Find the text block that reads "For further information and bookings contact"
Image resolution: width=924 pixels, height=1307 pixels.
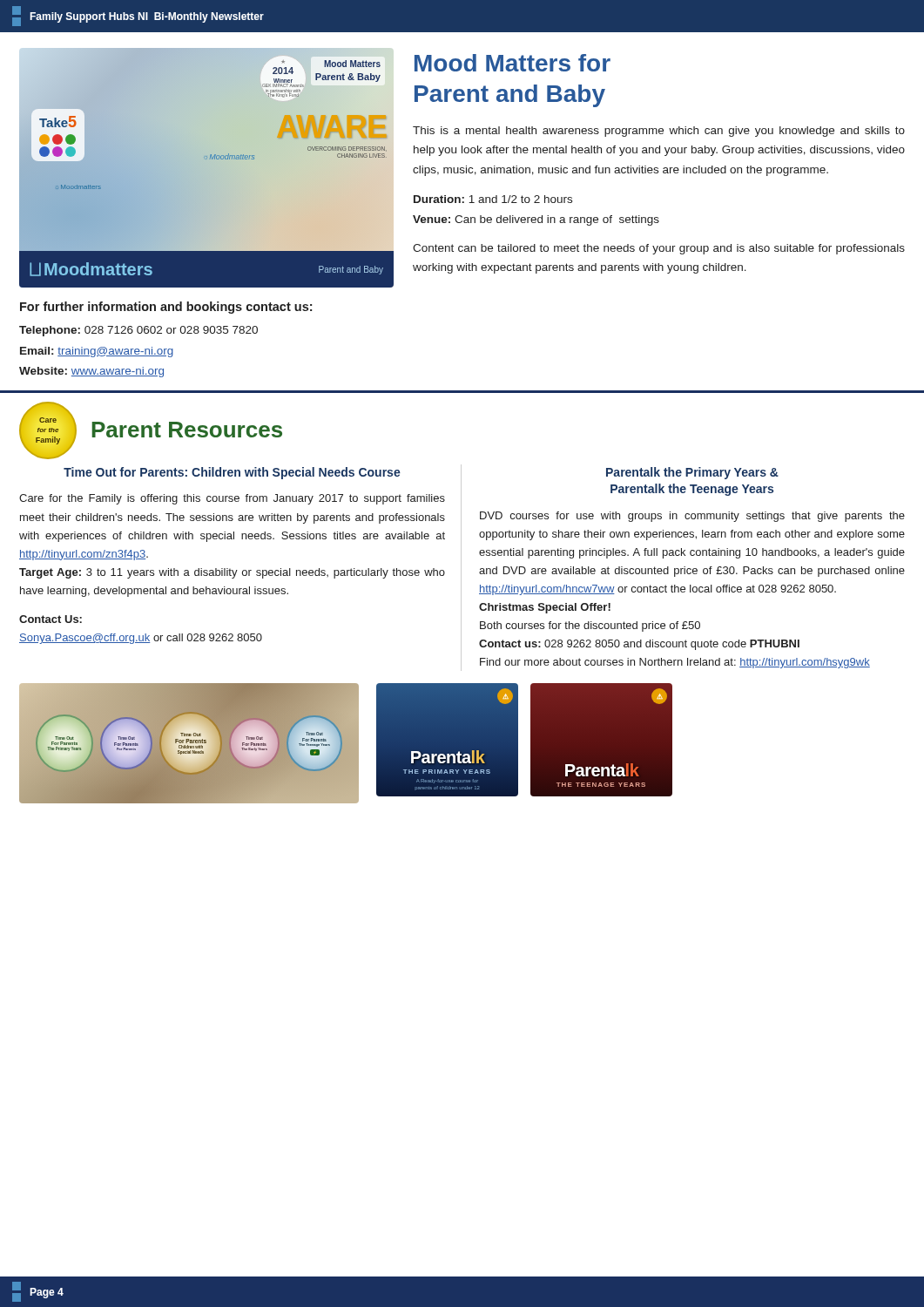point(166,307)
